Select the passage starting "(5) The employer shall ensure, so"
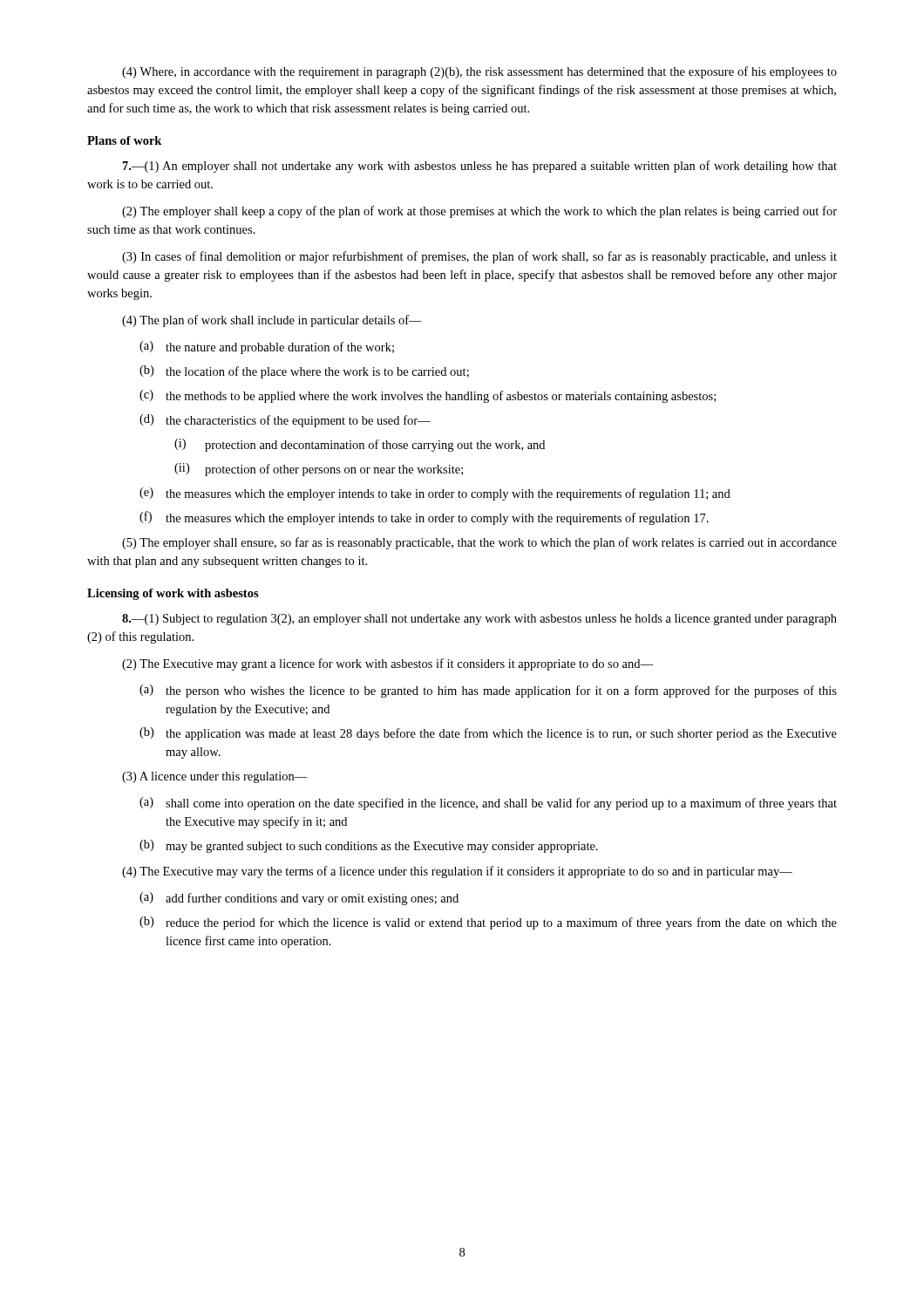 pyautogui.click(x=462, y=552)
